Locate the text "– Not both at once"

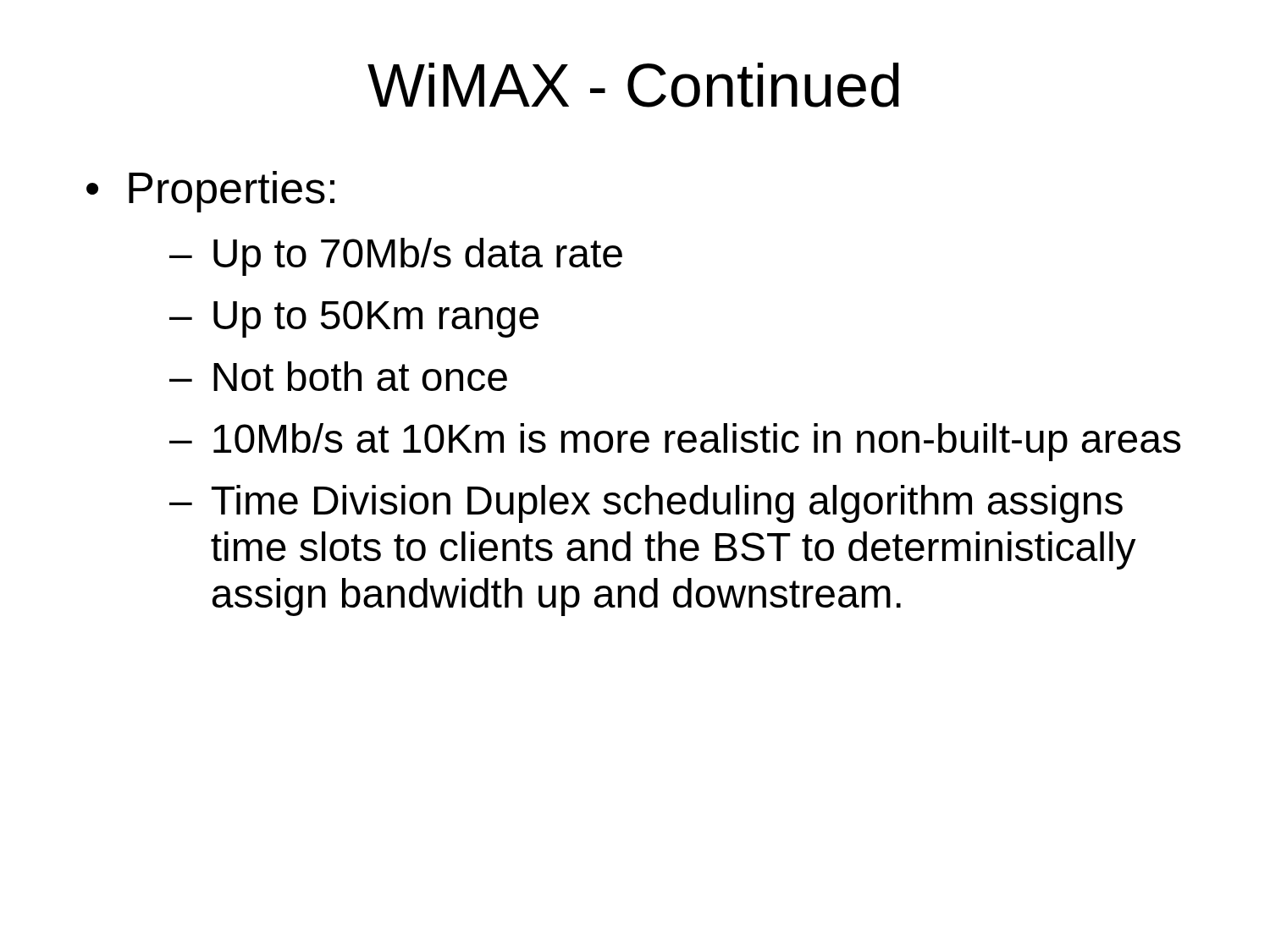click(338, 376)
